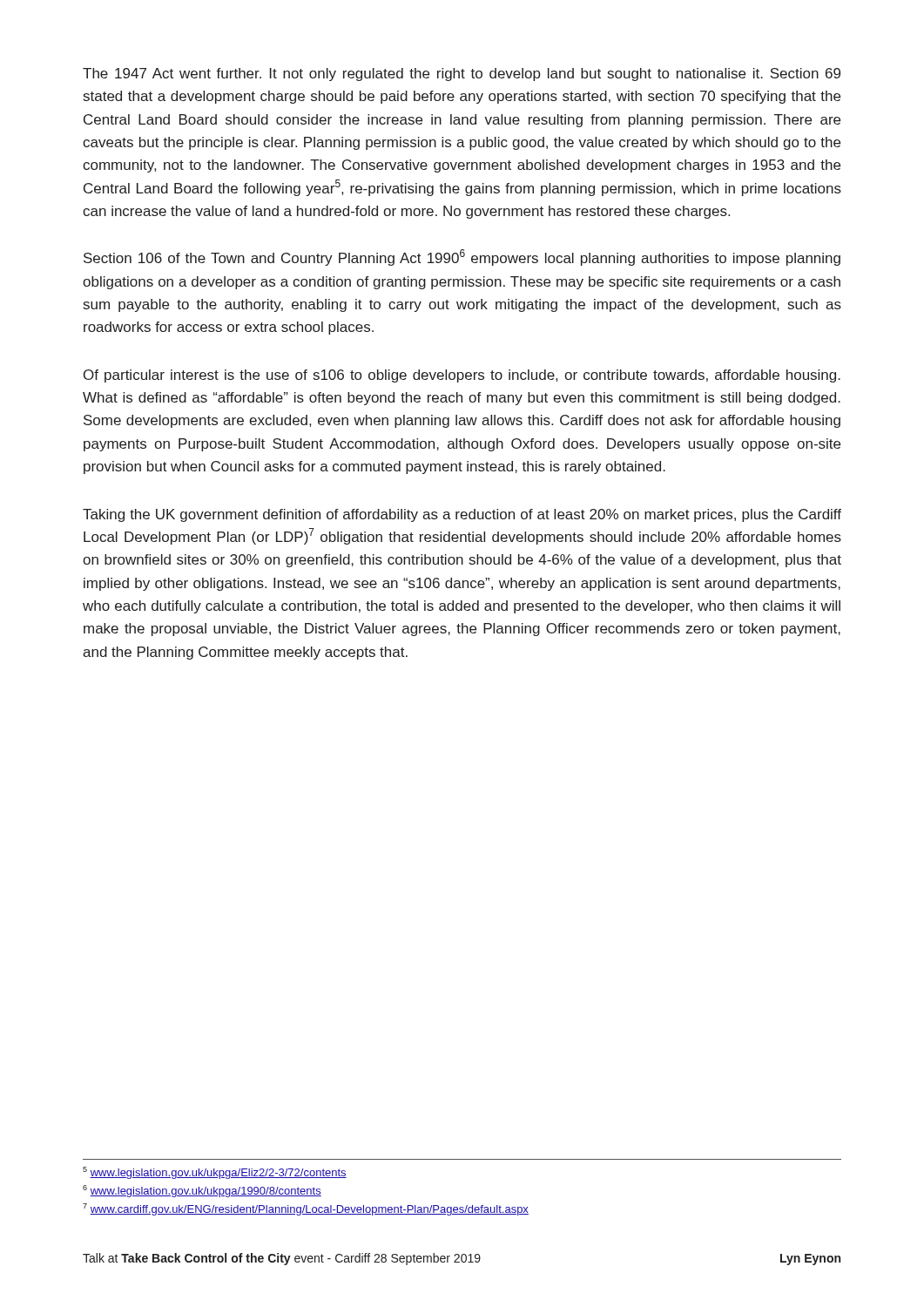The width and height of the screenshot is (924, 1307).
Task: Select the region starting "7 www.cardiff.gov.uk/ENG/resident/Planning/Local-Development-Plan/Pages/default.aspx"
Action: pos(306,1209)
